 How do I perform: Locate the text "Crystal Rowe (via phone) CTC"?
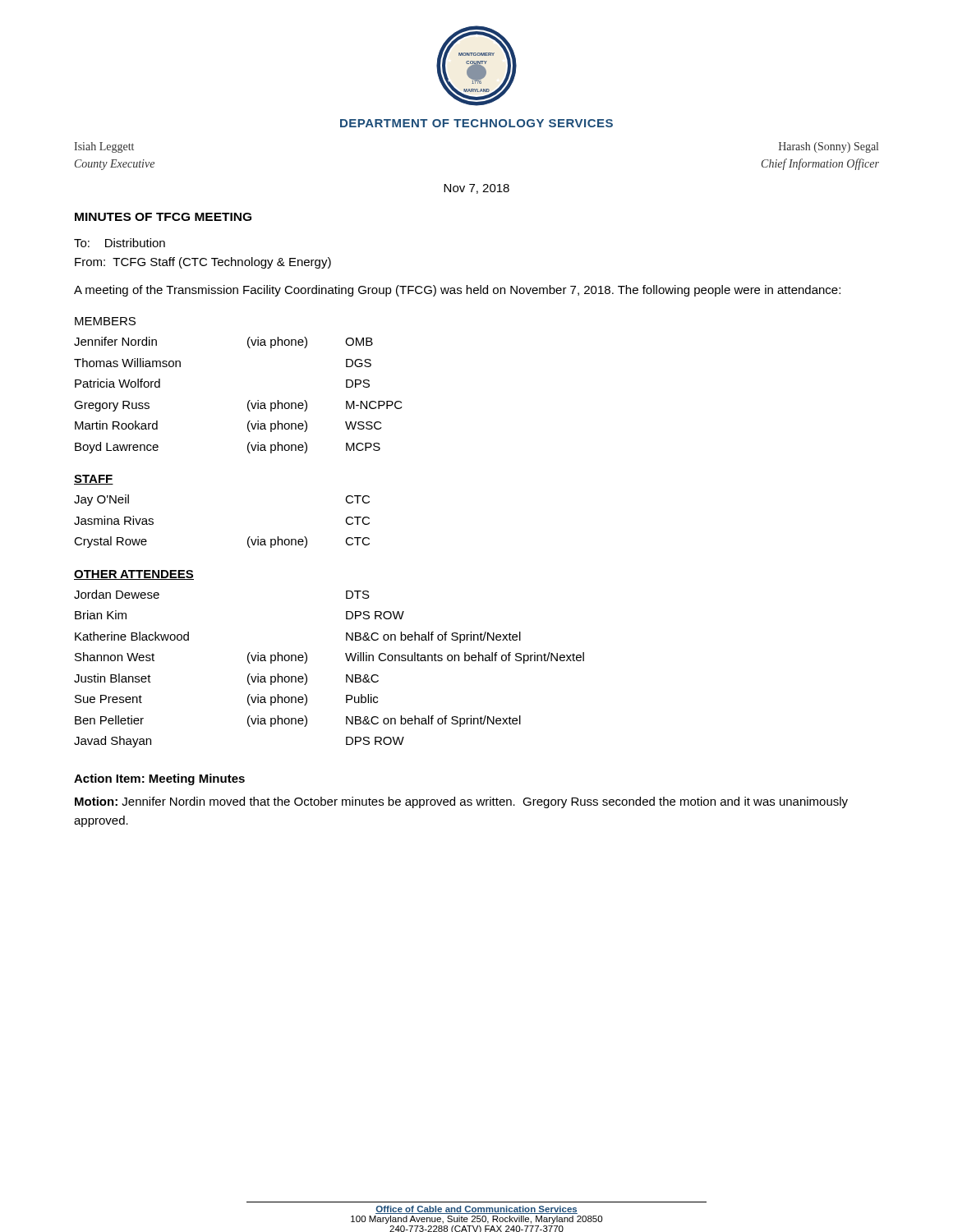pos(106,542)
